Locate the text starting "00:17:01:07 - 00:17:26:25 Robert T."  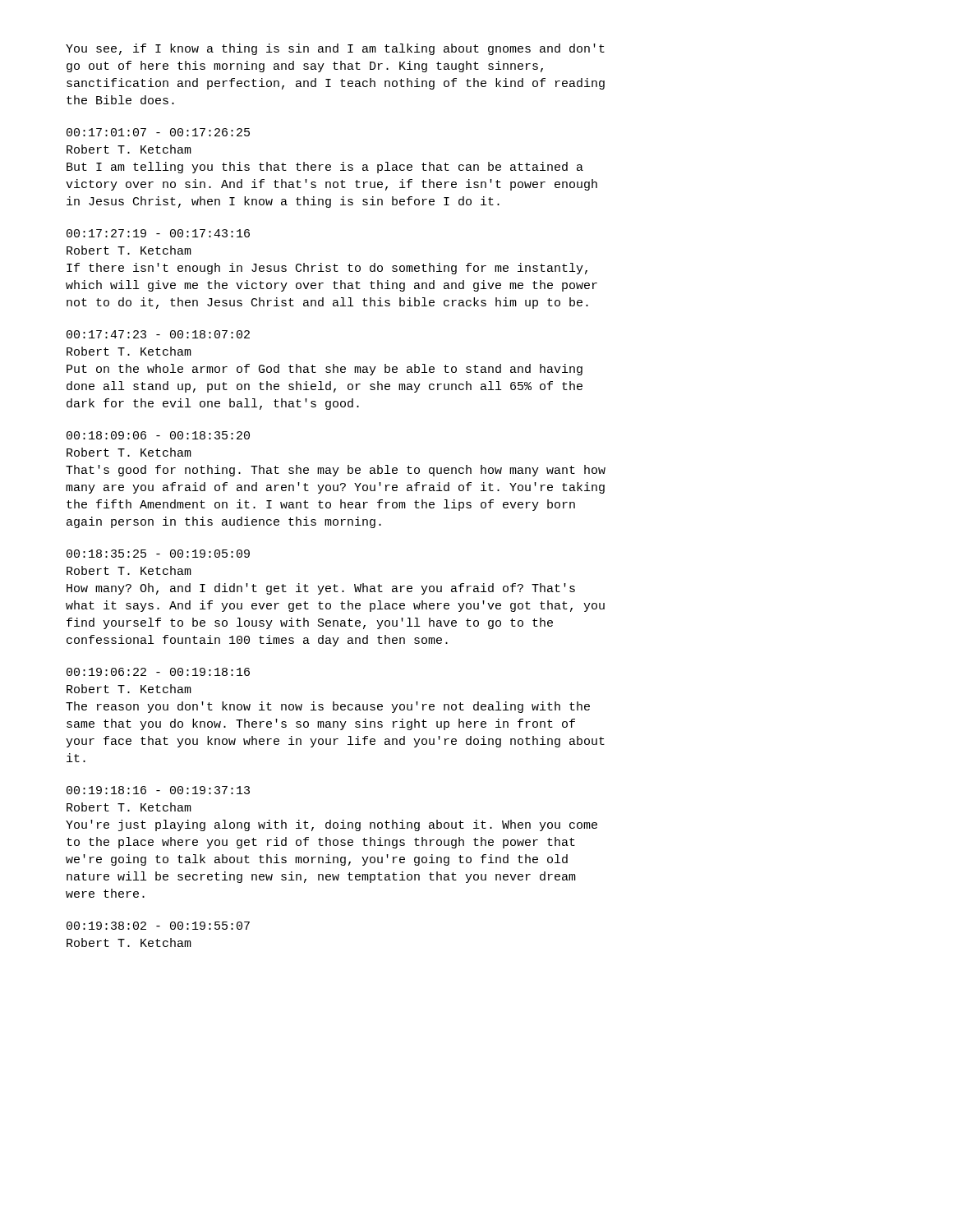pyautogui.click(x=476, y=168)
